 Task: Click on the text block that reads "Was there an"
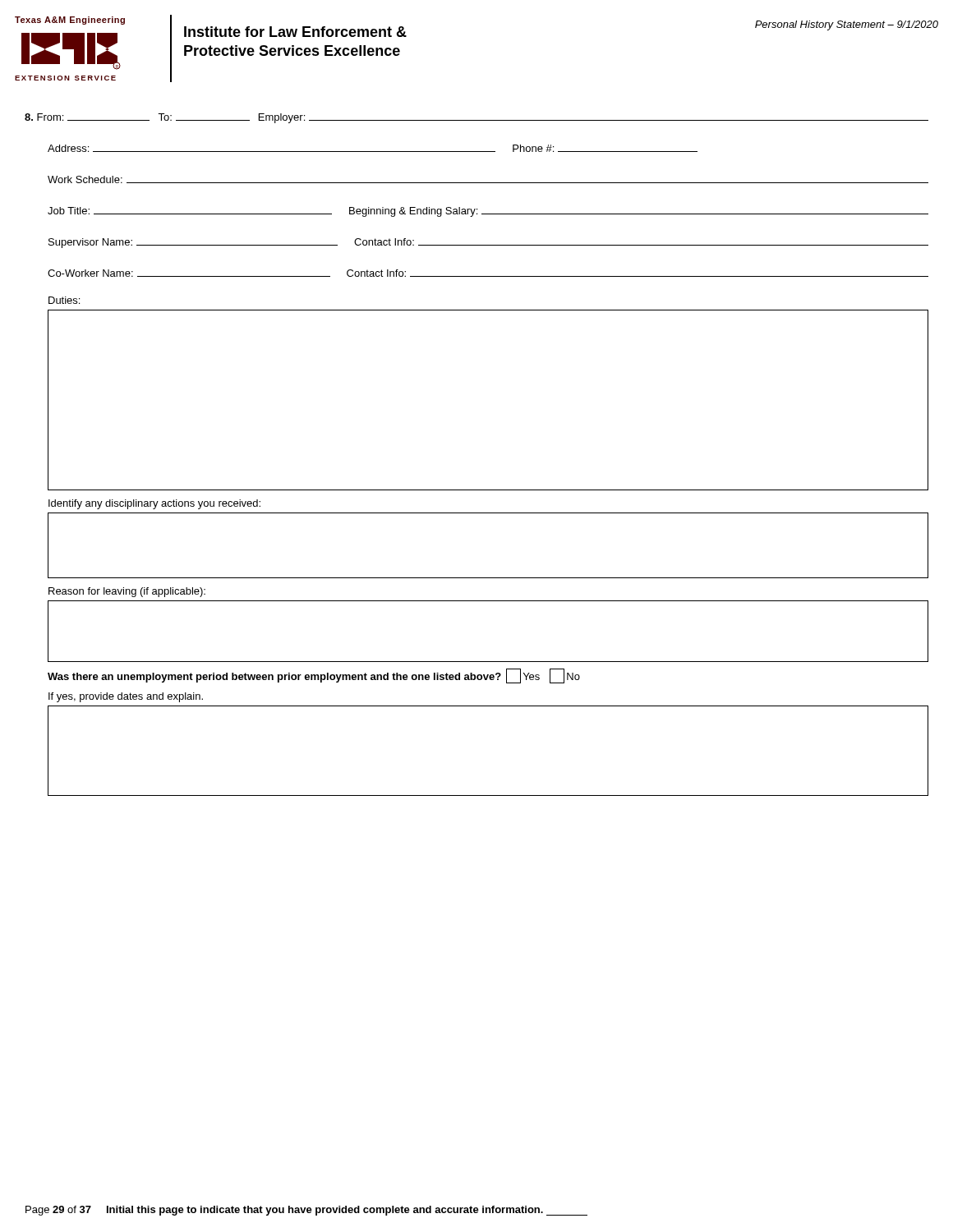[314, 676]
